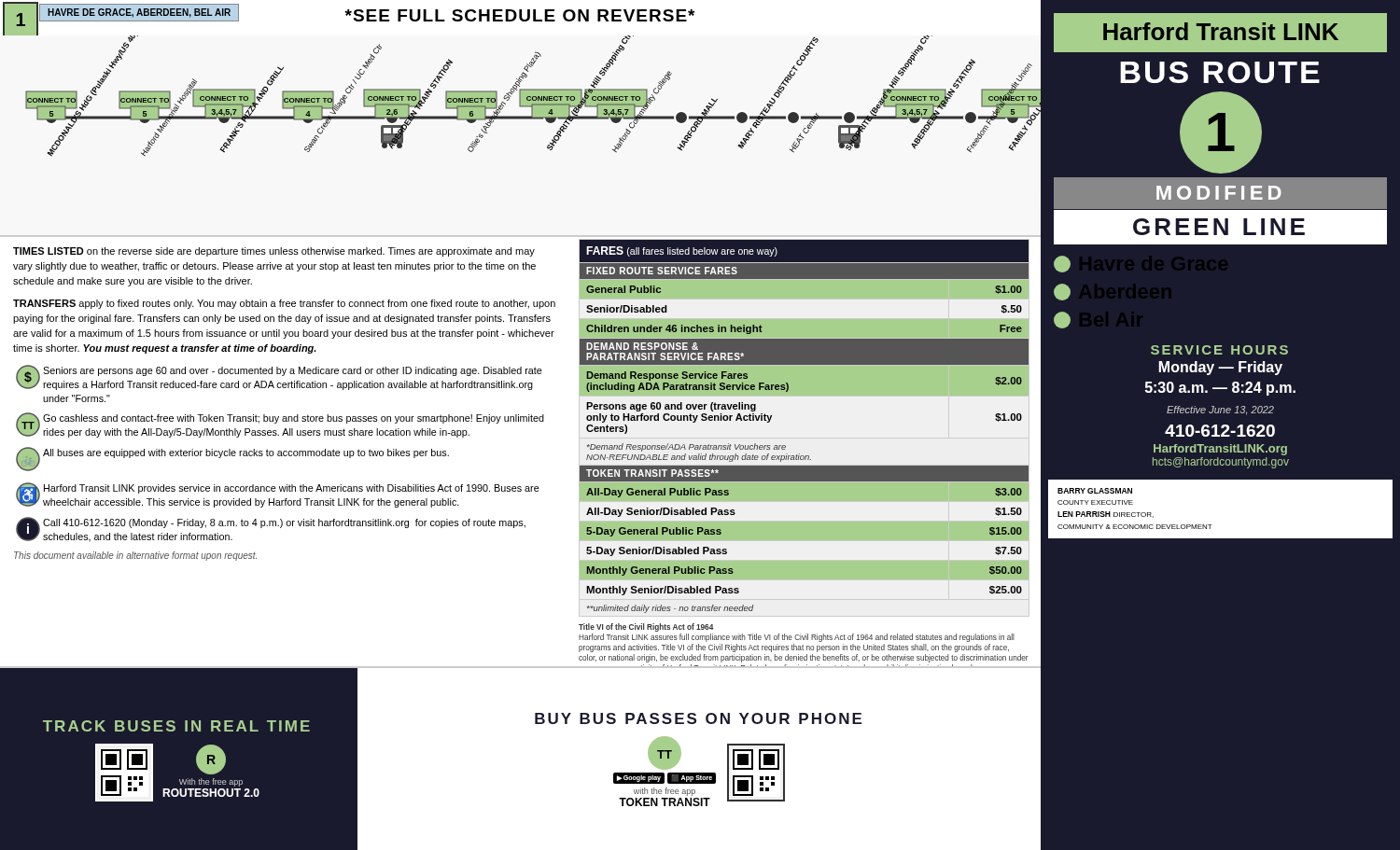
Task: Locate the element starting "with the free app"
Action: click(665, 791)
